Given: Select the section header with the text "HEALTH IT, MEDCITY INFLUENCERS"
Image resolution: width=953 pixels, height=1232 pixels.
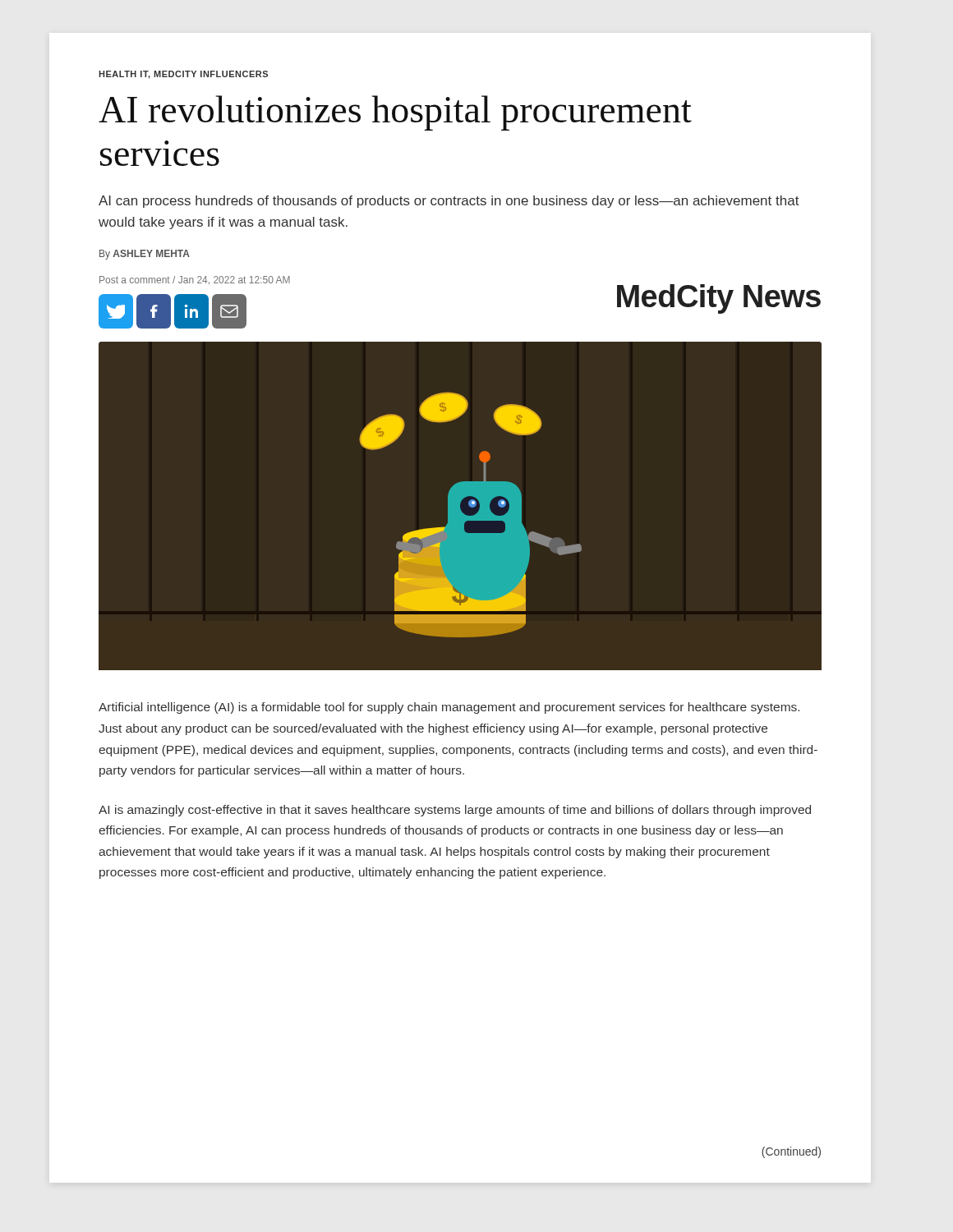Looking at the screenshot, I should point(184,74).
